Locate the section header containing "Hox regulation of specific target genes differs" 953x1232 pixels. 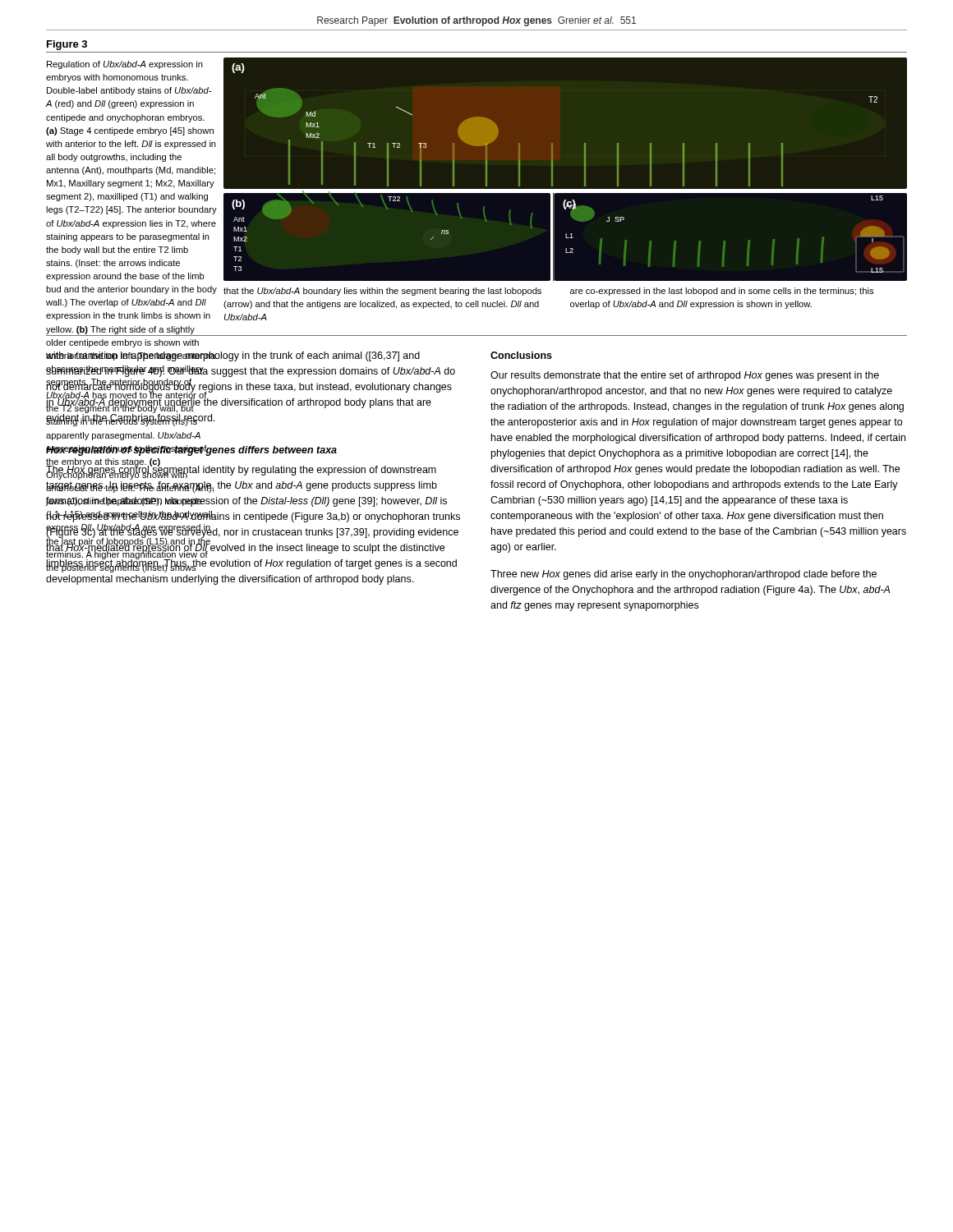coord(191,450)
